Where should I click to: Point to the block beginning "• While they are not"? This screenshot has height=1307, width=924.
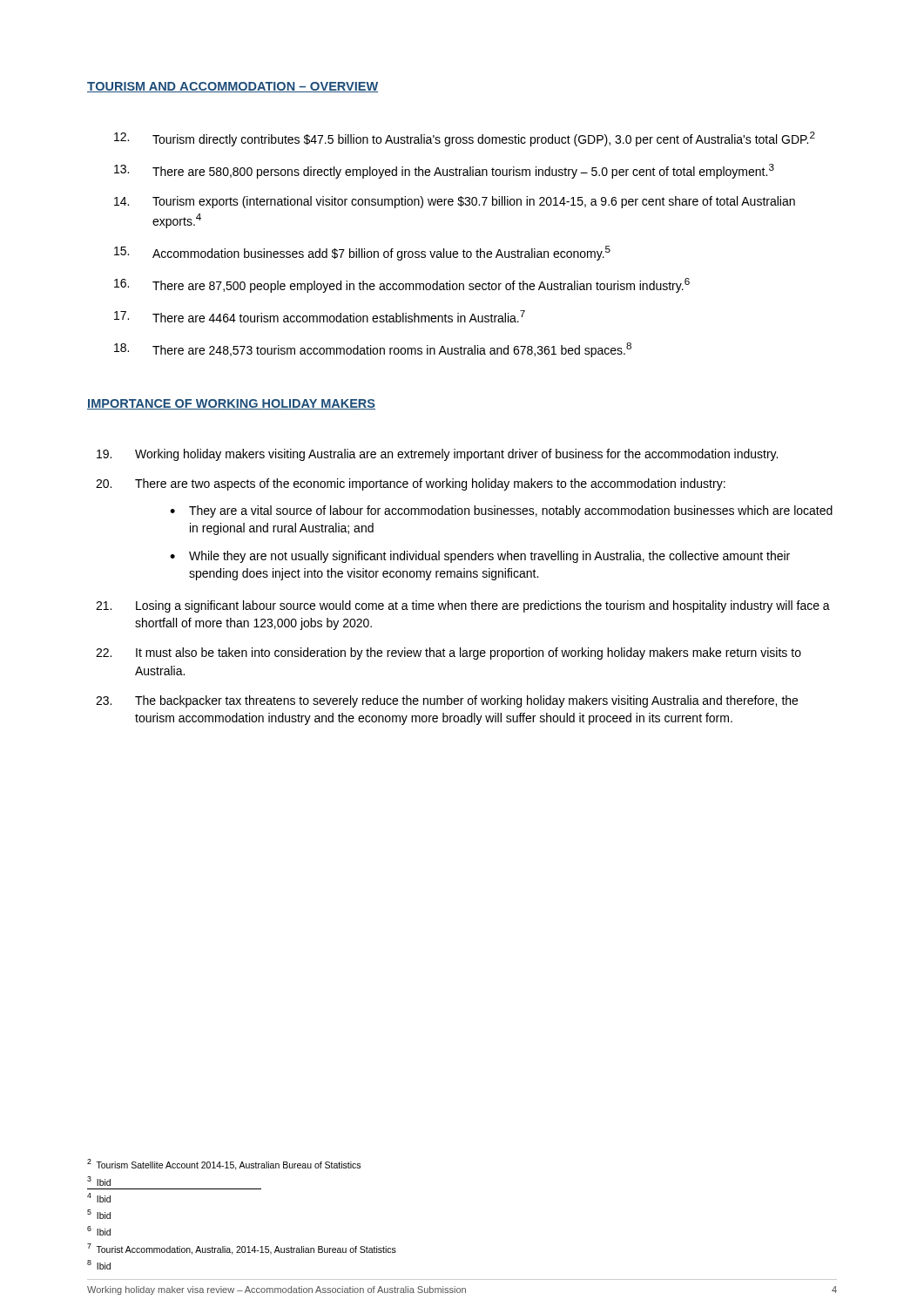pos(503,565)
